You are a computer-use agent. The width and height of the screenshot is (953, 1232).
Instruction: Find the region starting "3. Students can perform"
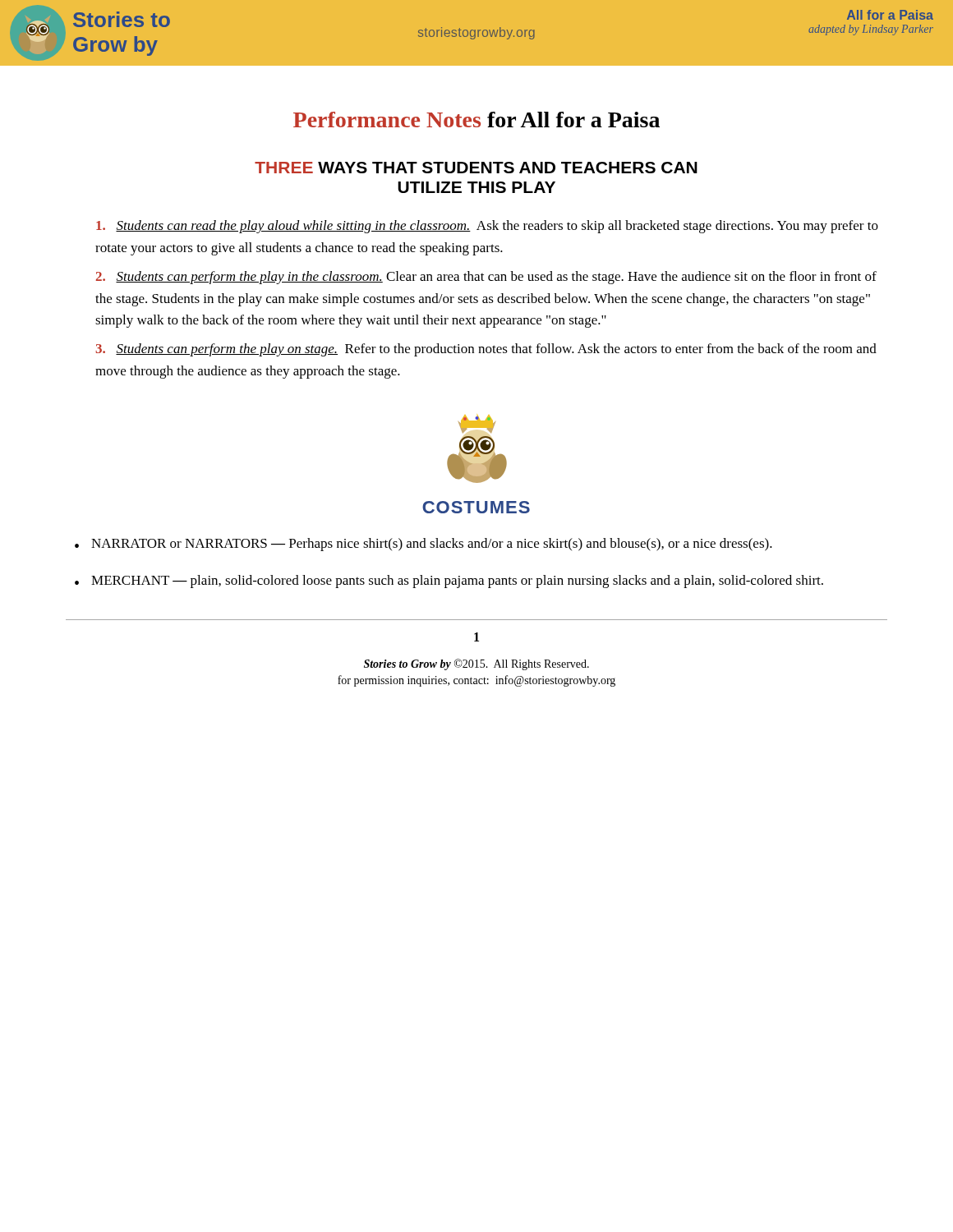click(x=486, y=360)
